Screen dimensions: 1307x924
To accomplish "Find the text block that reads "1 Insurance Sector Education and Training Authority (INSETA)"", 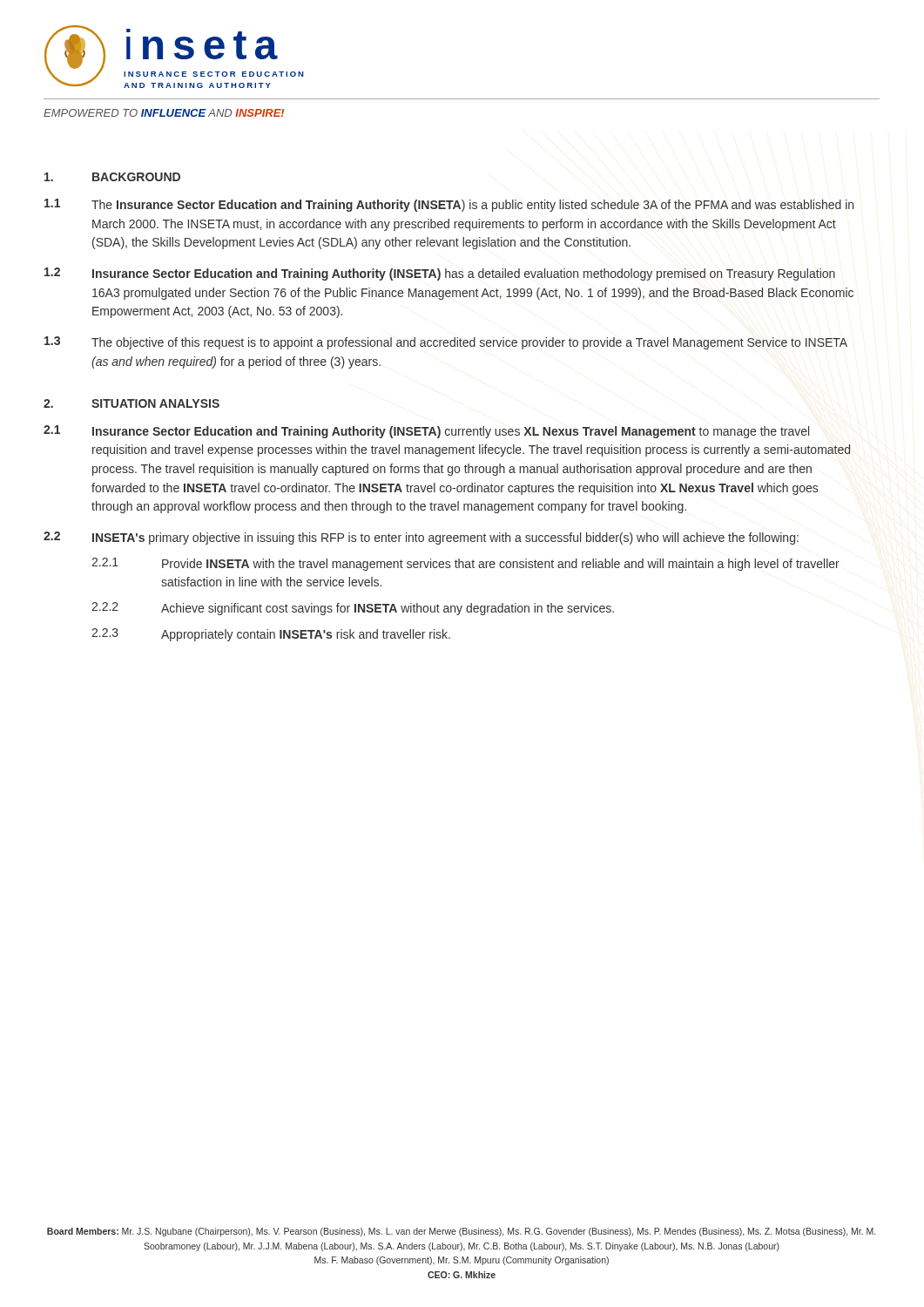I will pyautogui.click(x=453, y=469).
